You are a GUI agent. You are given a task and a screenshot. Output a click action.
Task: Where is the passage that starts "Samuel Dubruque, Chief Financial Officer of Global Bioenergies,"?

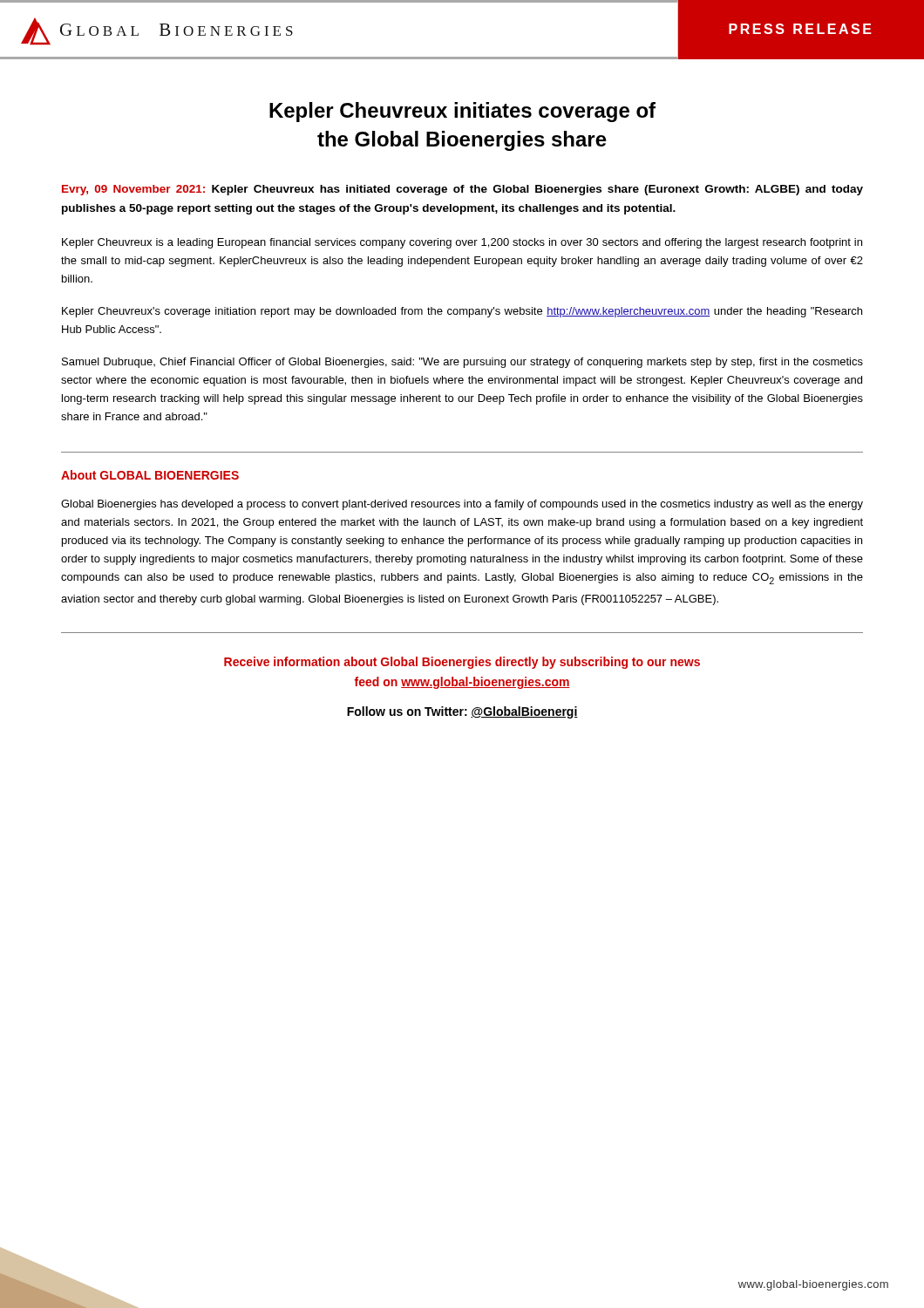(462, 389)
